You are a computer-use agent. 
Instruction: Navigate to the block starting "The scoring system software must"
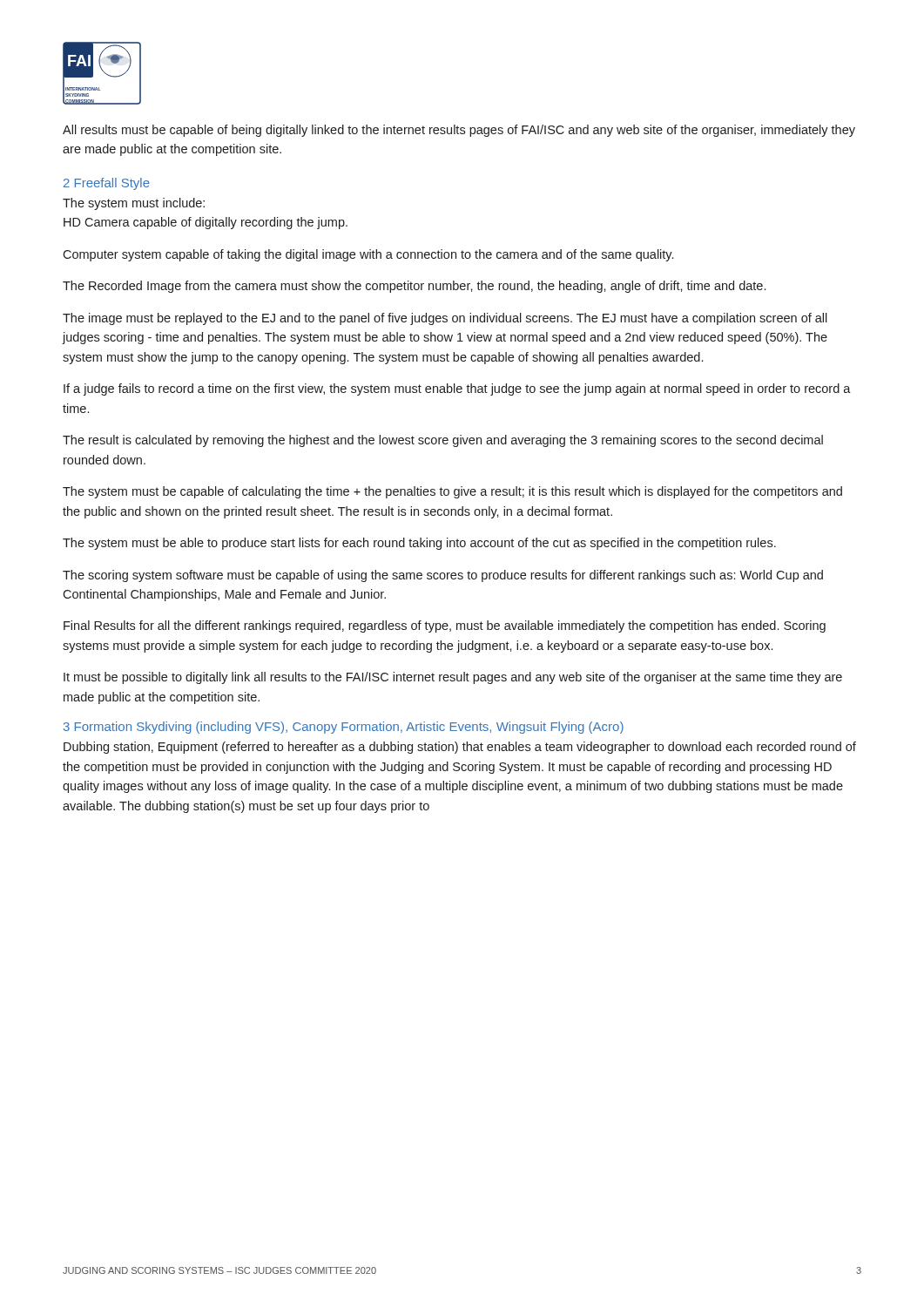[x=443, y=584]
